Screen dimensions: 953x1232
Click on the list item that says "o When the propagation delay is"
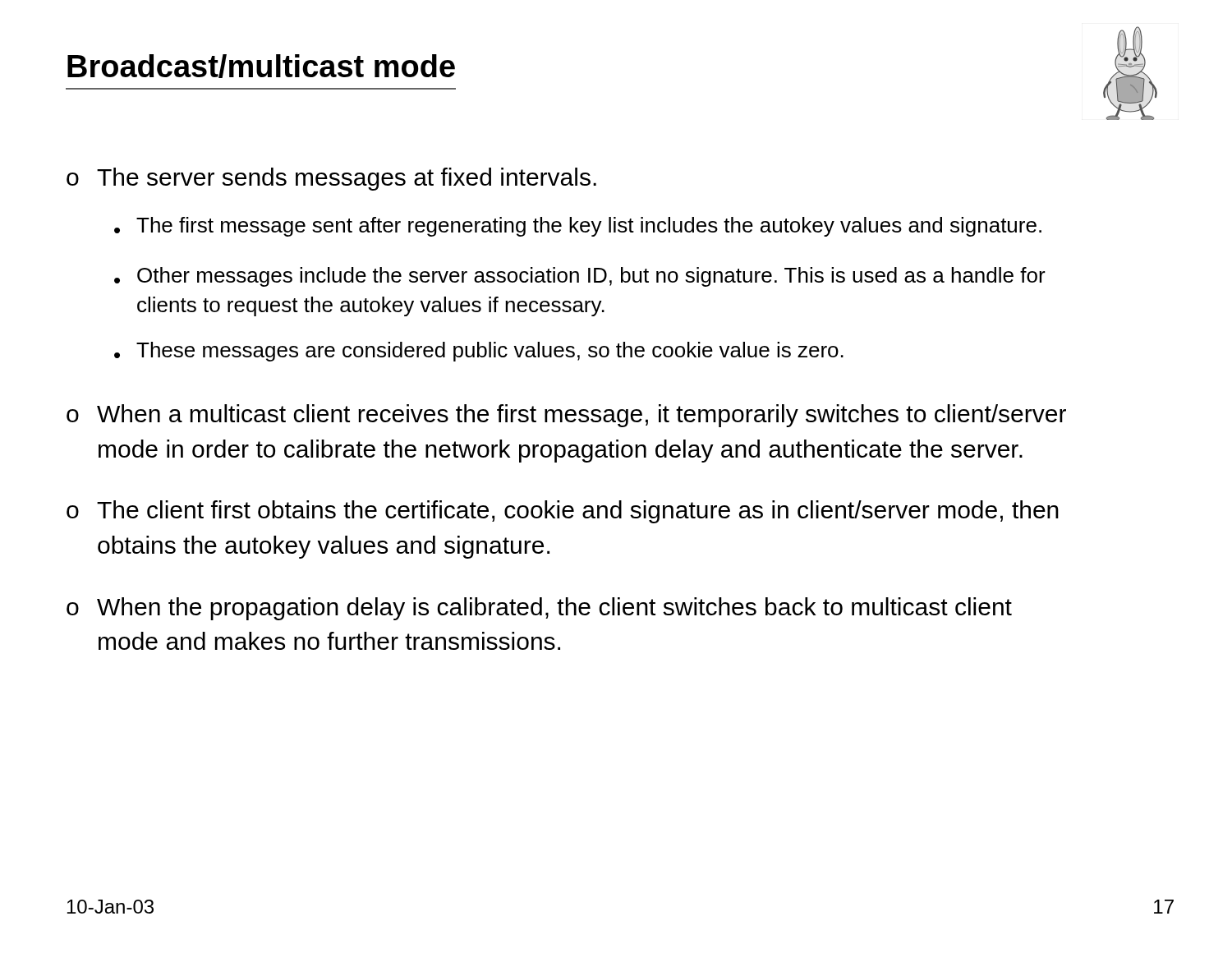pyautogui.click(x=571, y=625)
